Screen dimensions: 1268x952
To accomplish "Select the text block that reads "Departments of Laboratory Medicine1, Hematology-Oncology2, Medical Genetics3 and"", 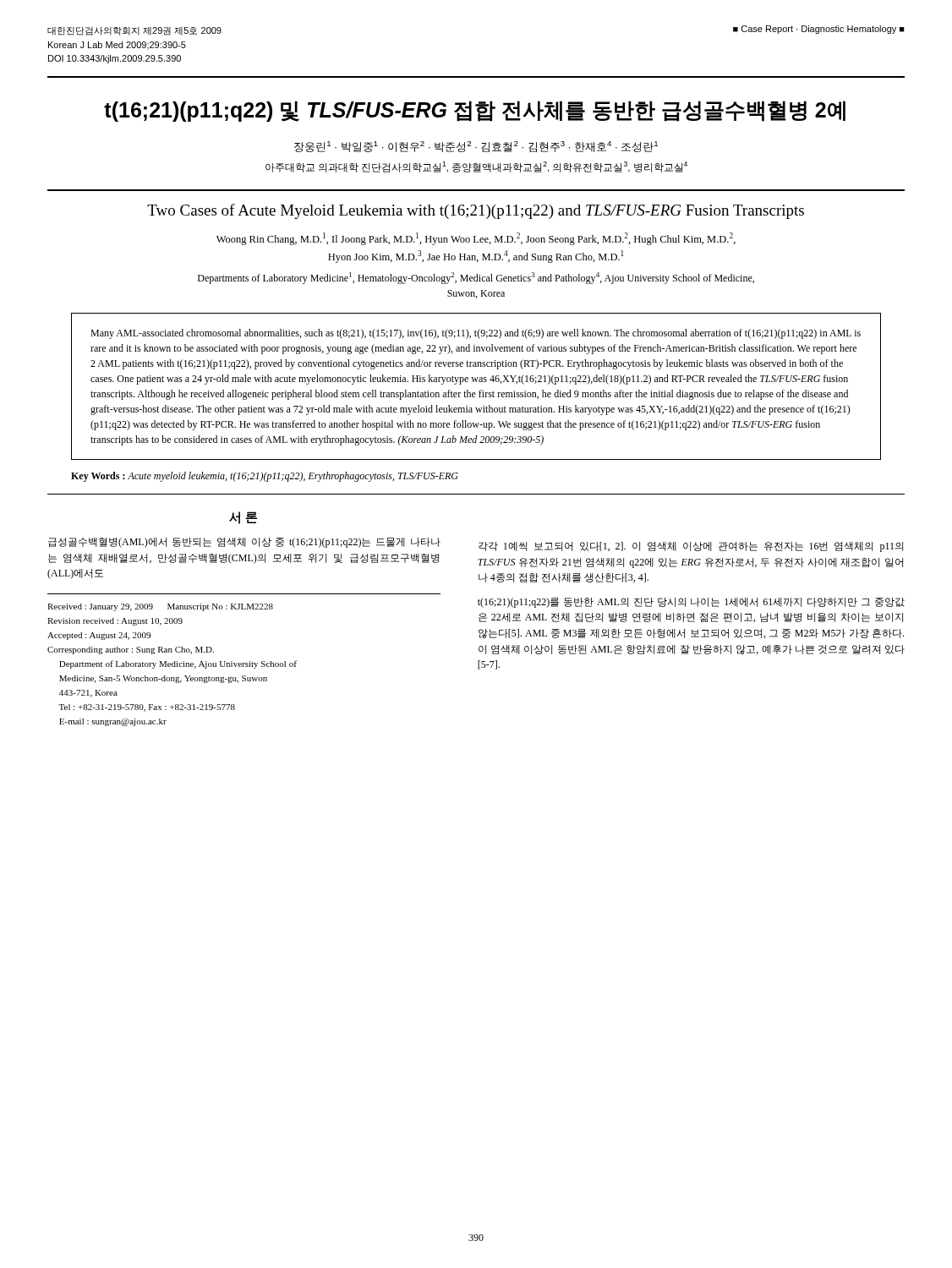I will 476,285.
